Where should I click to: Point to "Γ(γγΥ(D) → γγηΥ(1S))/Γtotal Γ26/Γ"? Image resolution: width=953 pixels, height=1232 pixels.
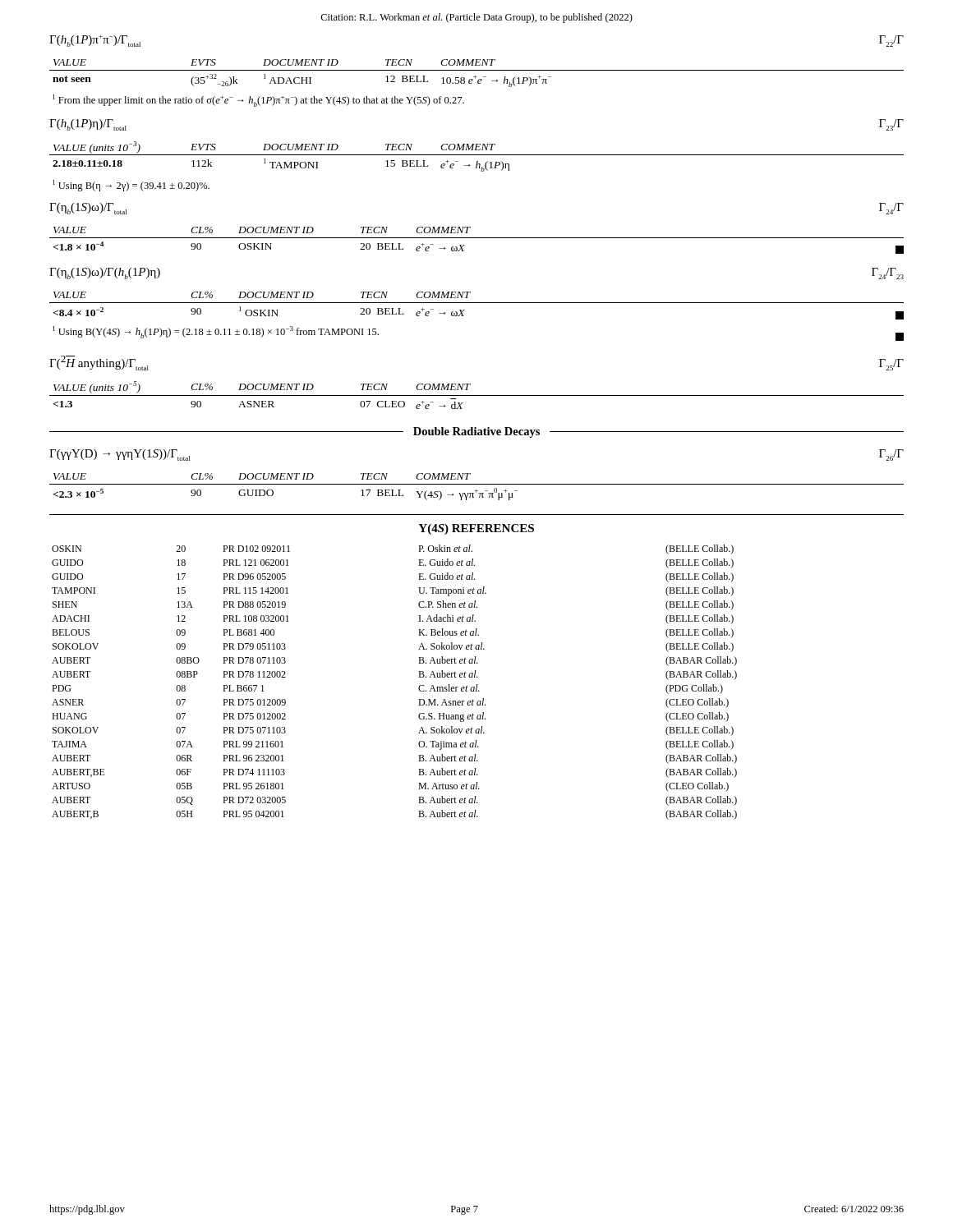[131, 455]
